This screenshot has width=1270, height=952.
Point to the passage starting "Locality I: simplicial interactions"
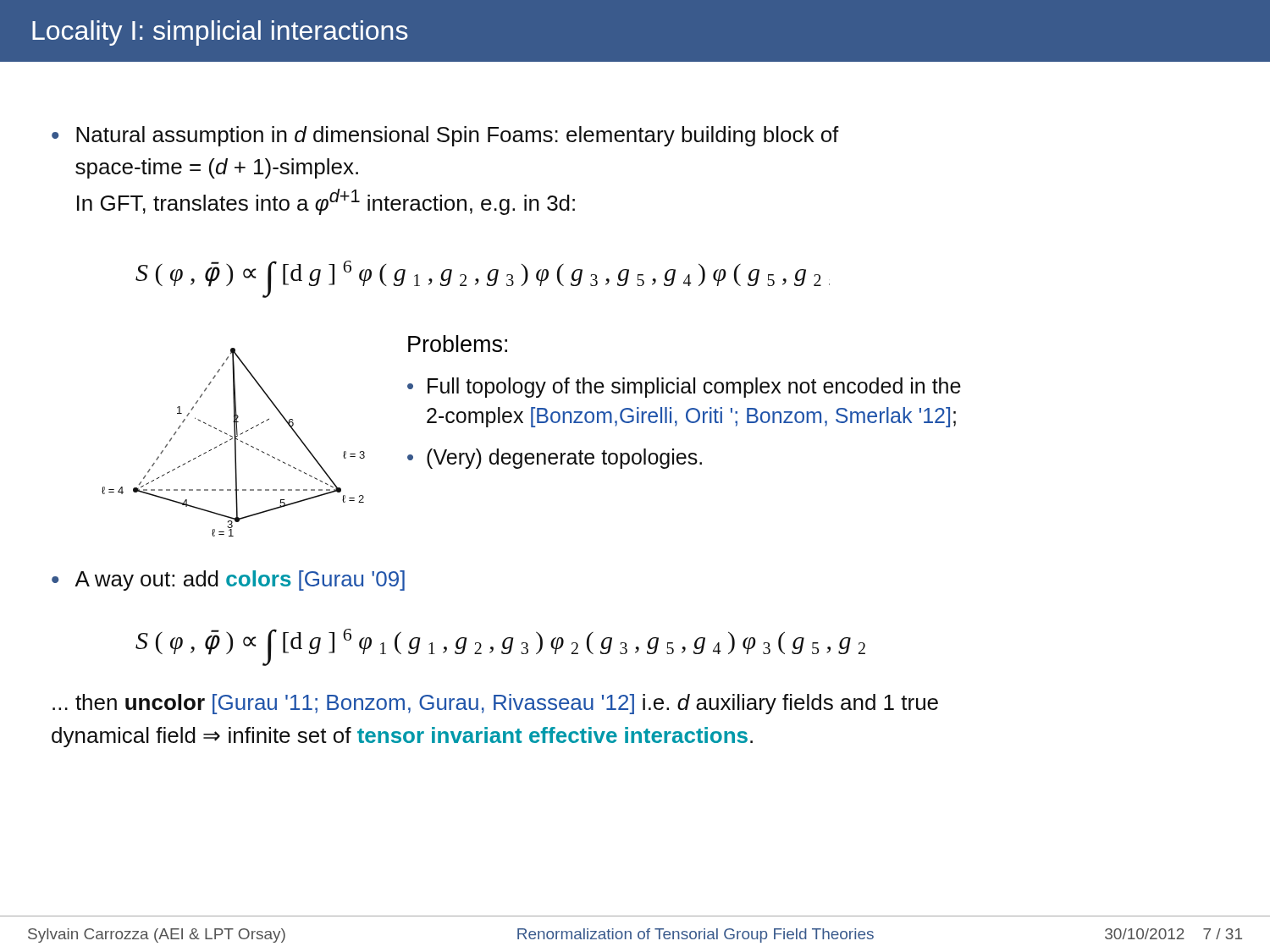pos(219,30)
